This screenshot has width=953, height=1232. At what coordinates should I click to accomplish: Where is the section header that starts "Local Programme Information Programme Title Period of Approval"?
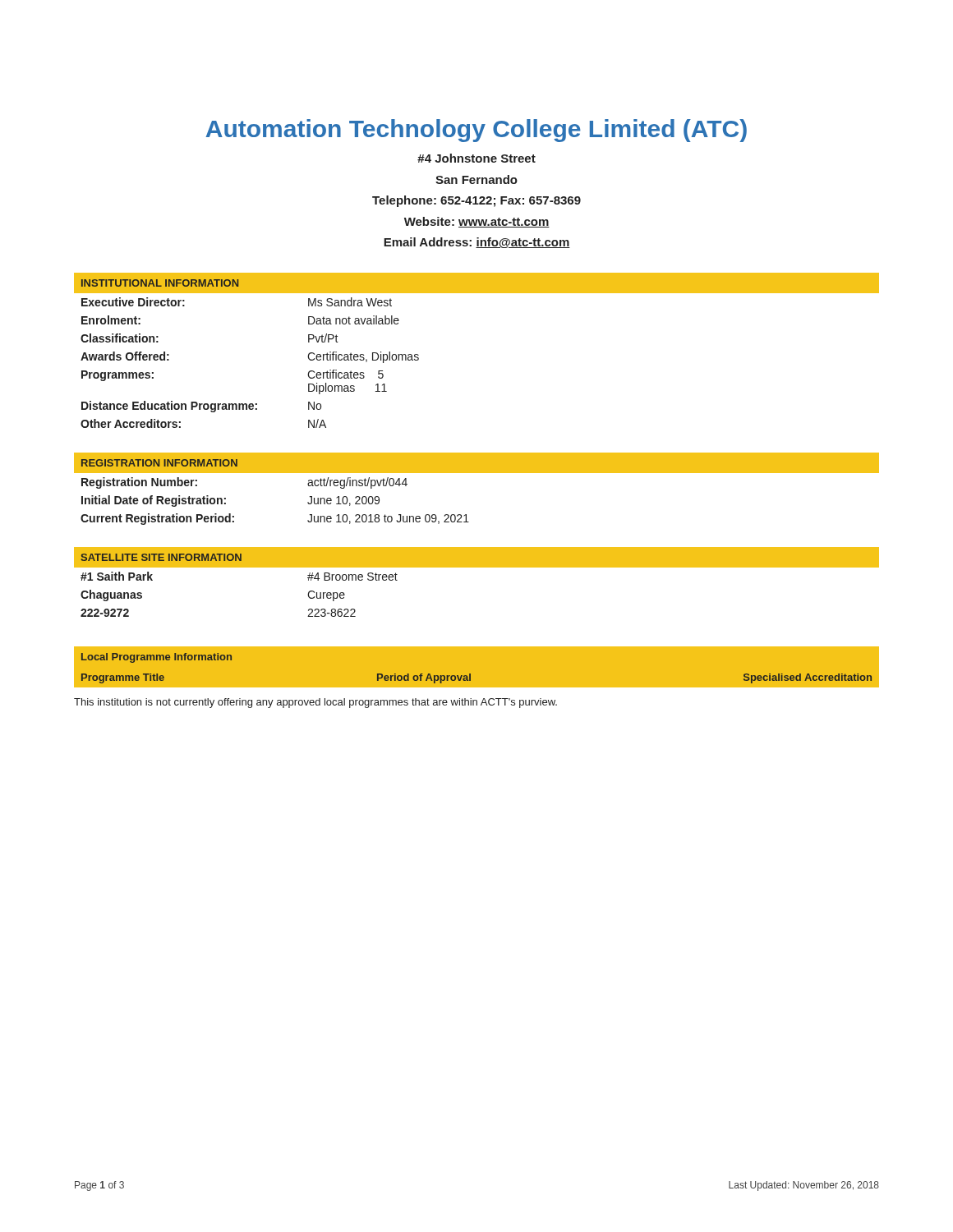476,667
